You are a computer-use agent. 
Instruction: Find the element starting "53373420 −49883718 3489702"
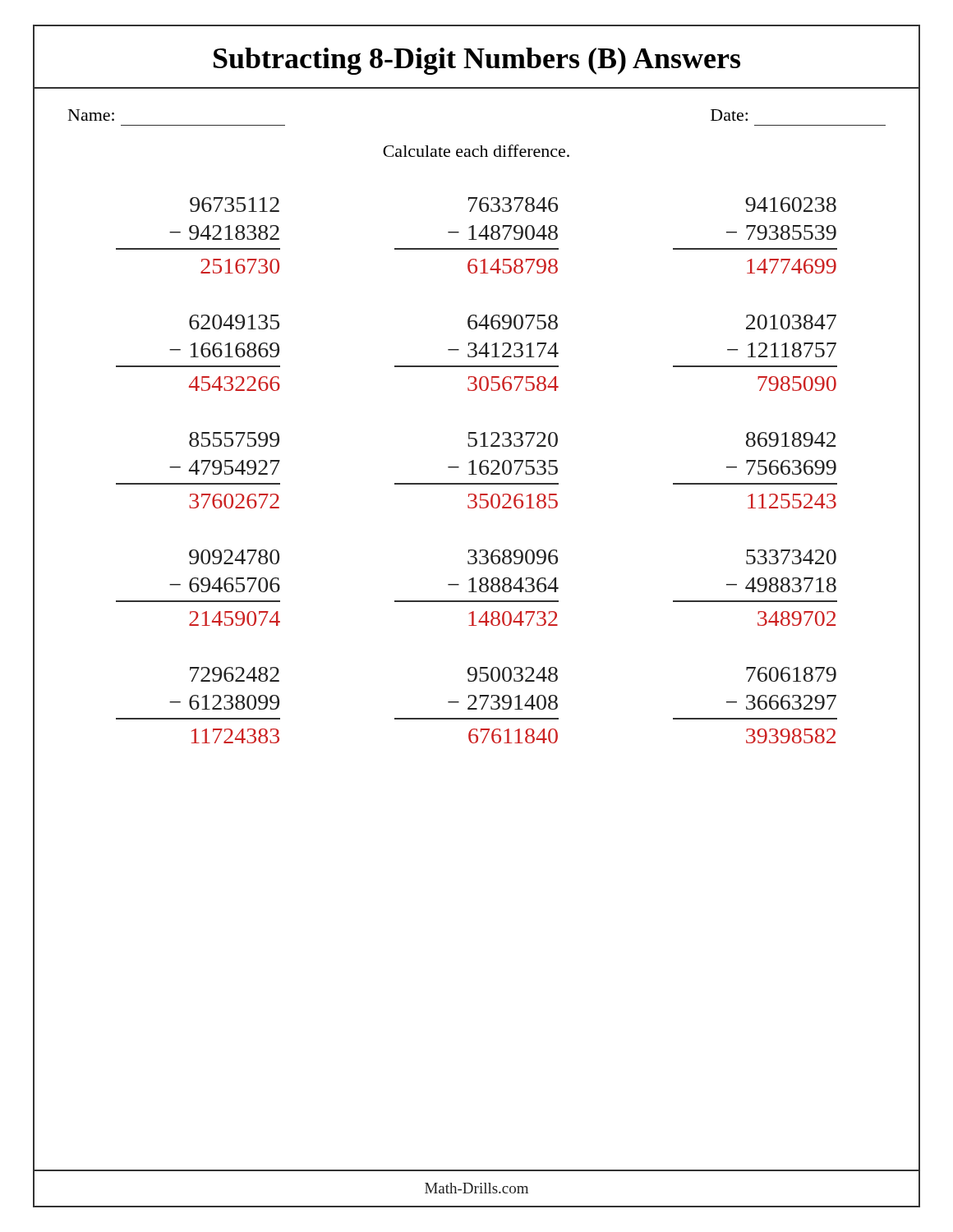[755, 588]
